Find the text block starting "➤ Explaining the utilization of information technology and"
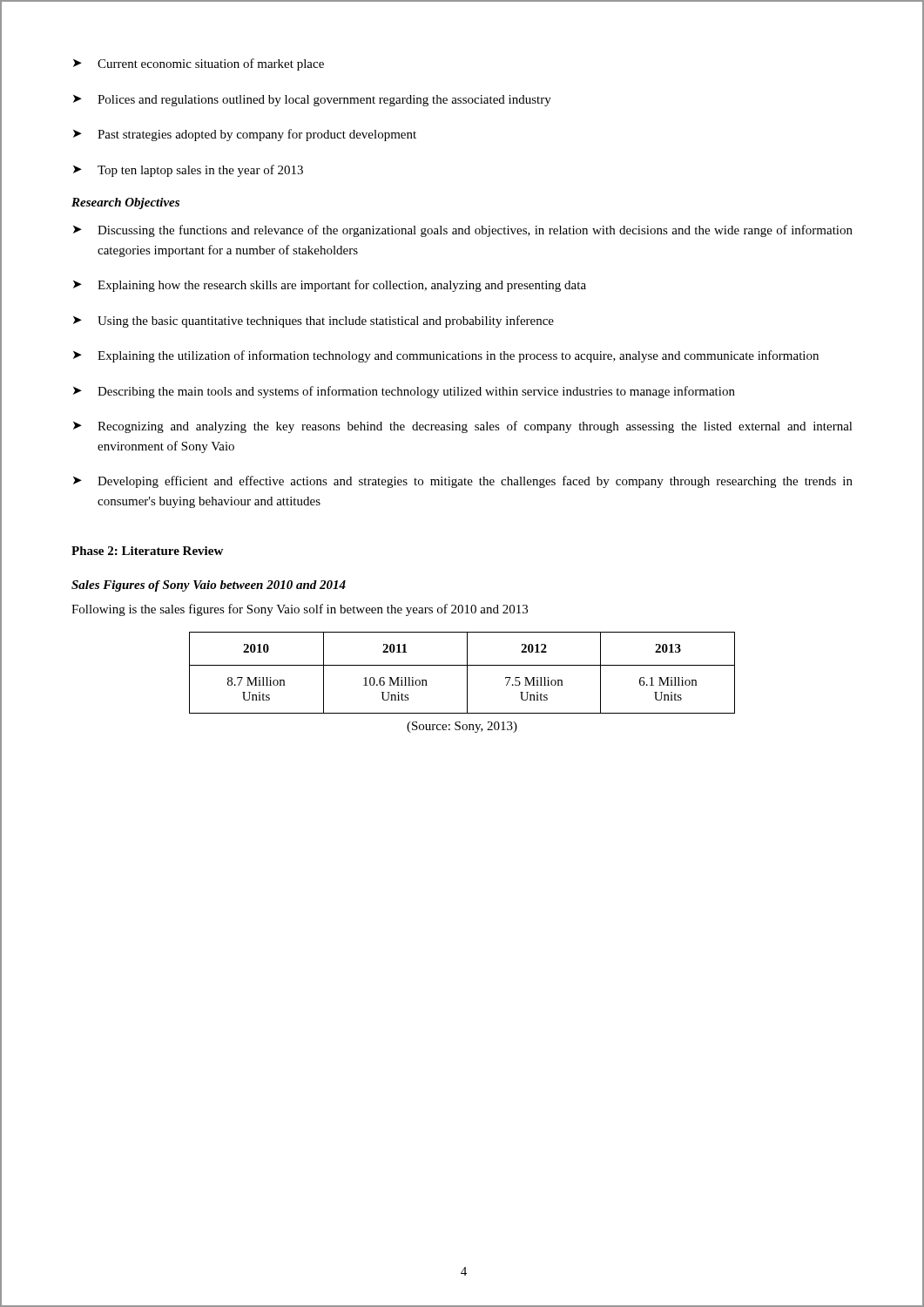The height and width of the screenshot is (1307, 924). (462, 356)
